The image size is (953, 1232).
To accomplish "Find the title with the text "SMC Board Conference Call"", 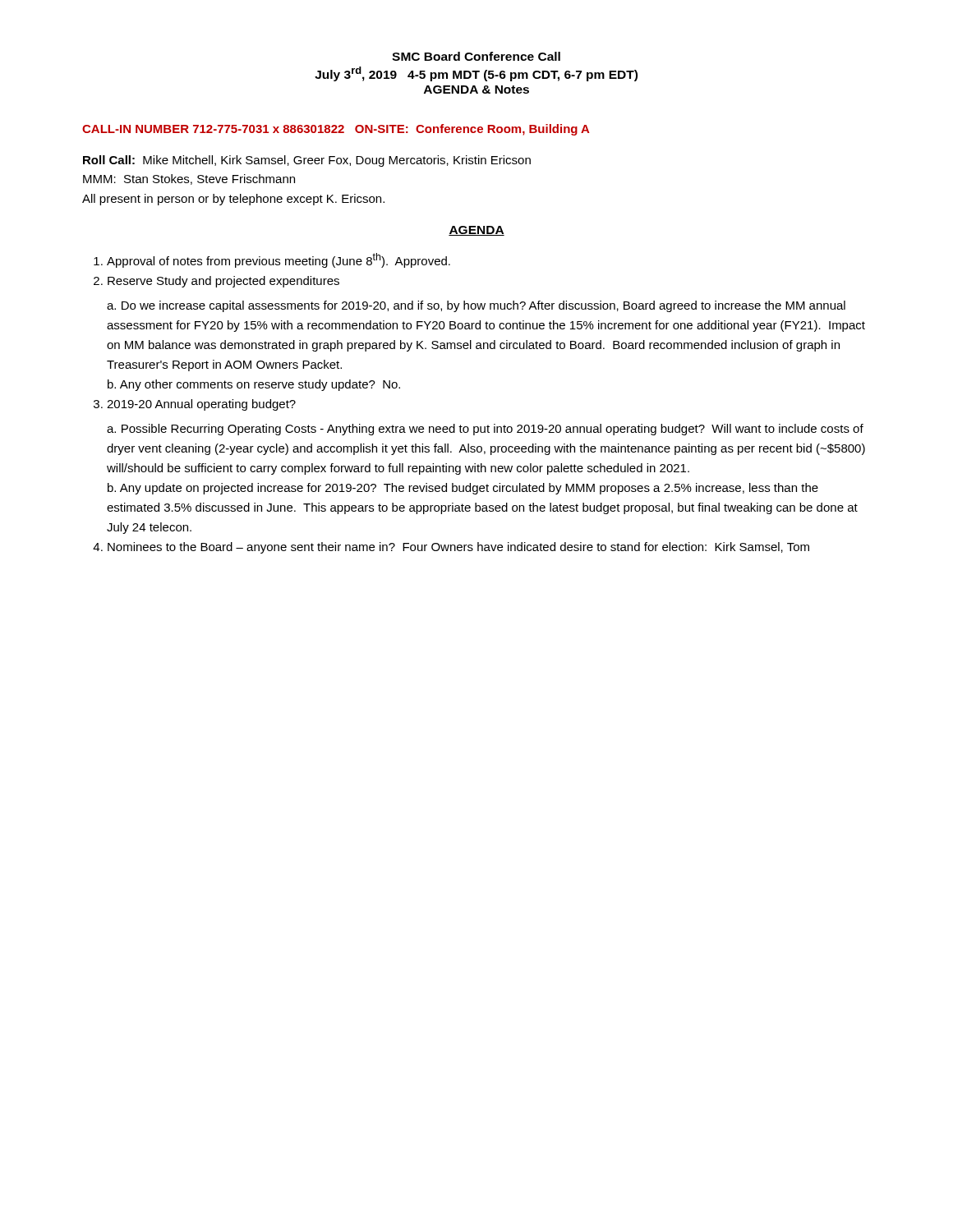I will [476, 73].
